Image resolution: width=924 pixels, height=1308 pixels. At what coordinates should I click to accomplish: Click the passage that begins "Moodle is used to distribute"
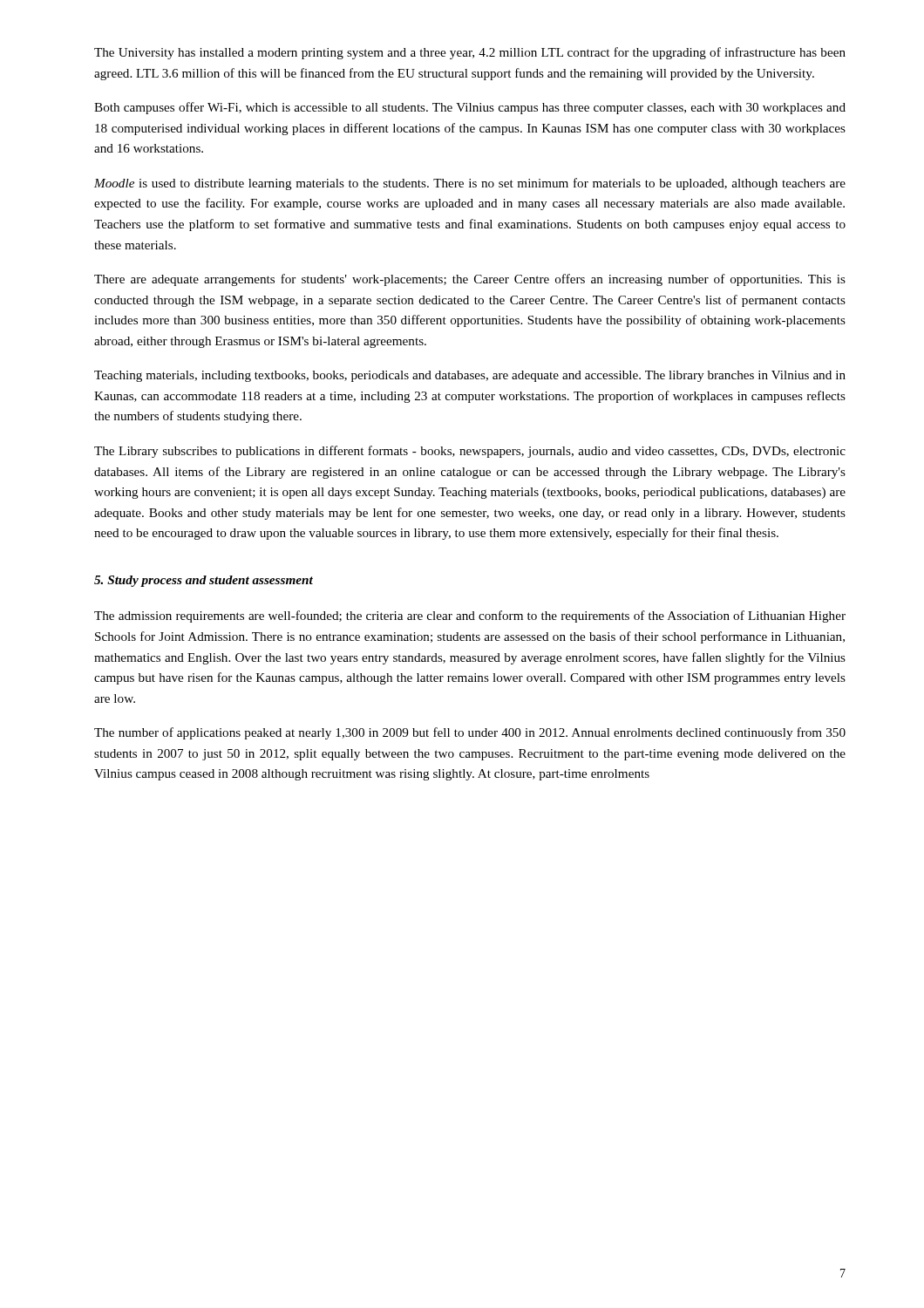(470, 214)
